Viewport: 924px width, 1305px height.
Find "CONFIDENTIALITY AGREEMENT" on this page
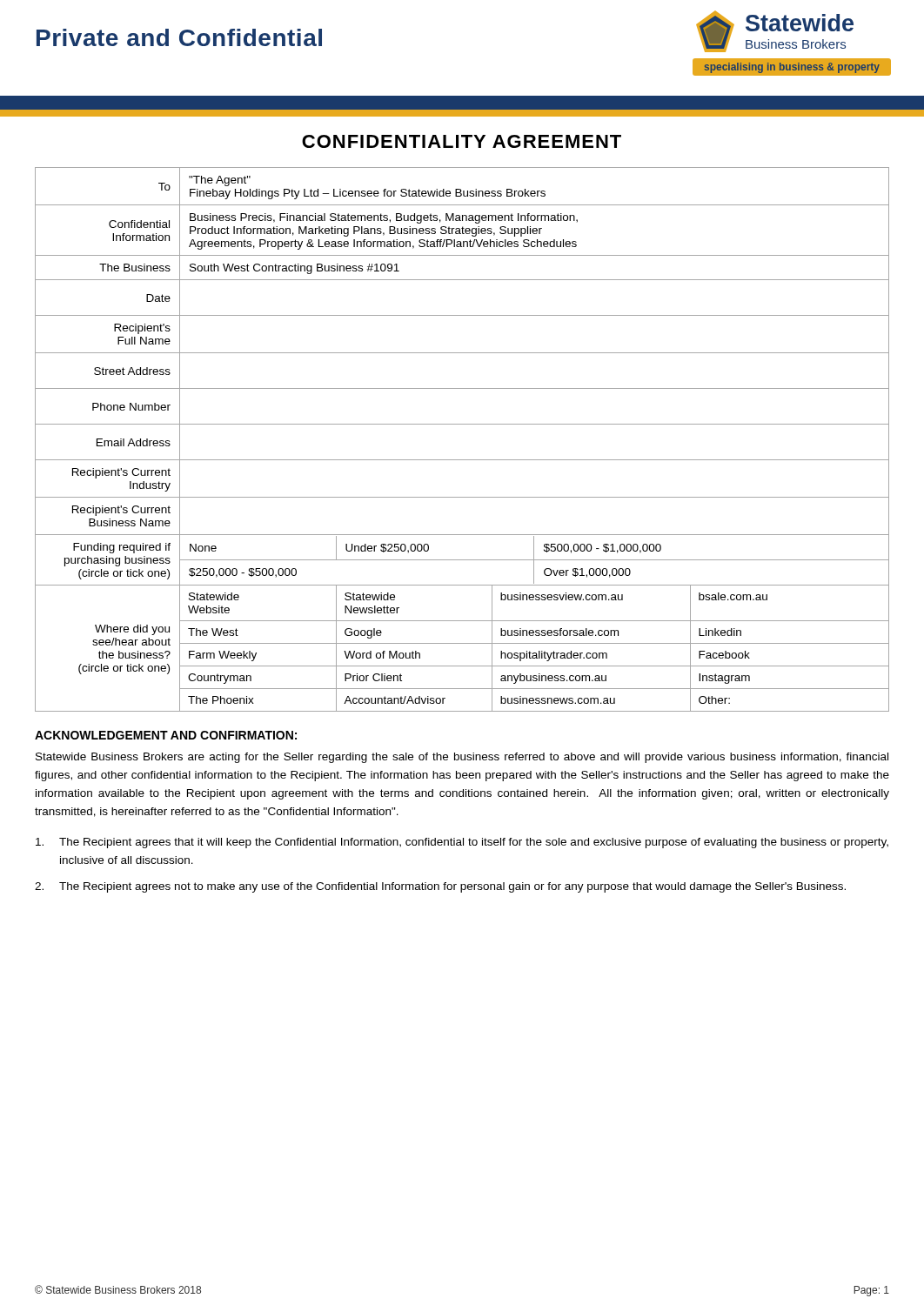462,141
